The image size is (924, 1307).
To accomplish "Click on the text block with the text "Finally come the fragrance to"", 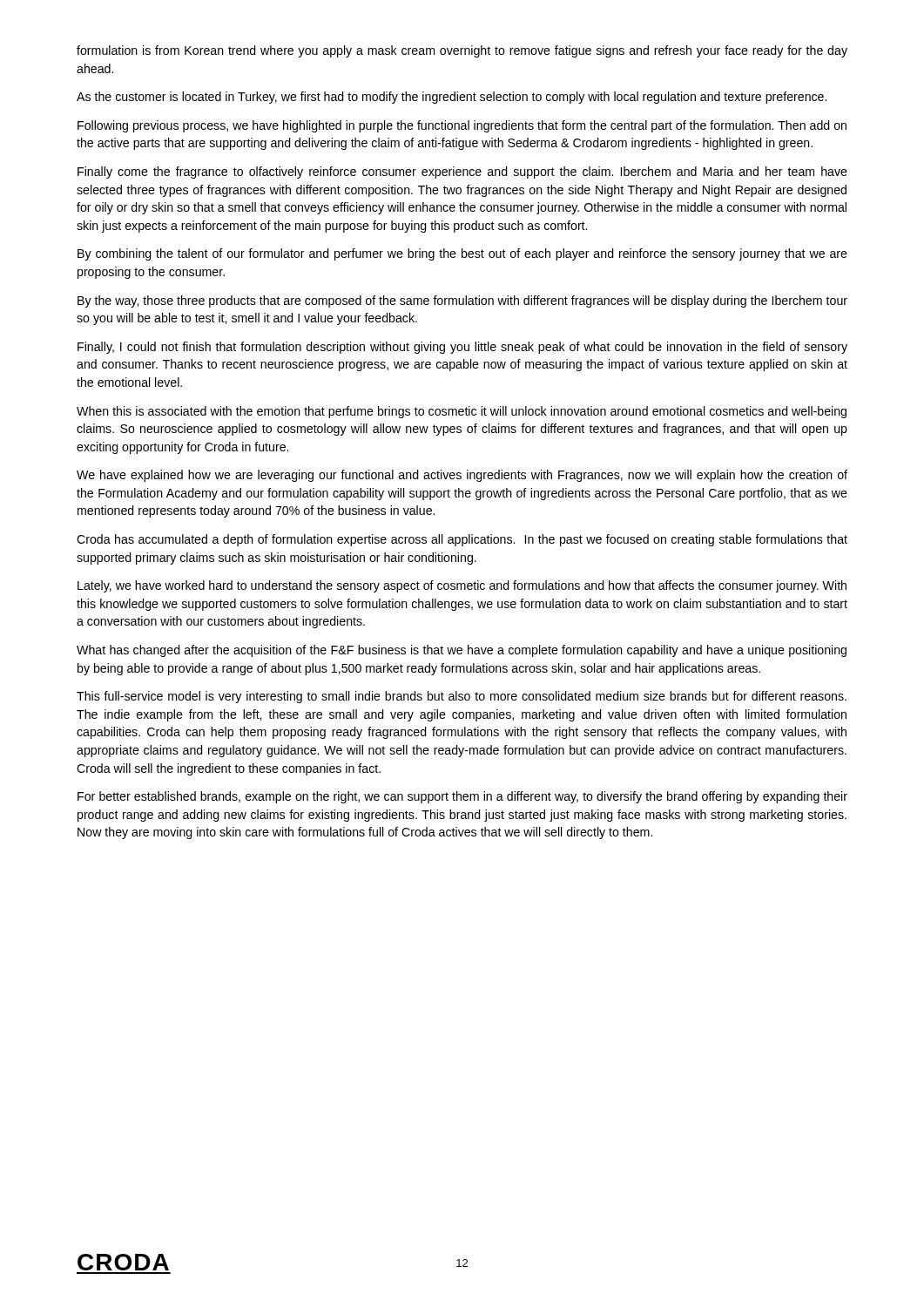I will pyautogui.click(x=462, y=199).
